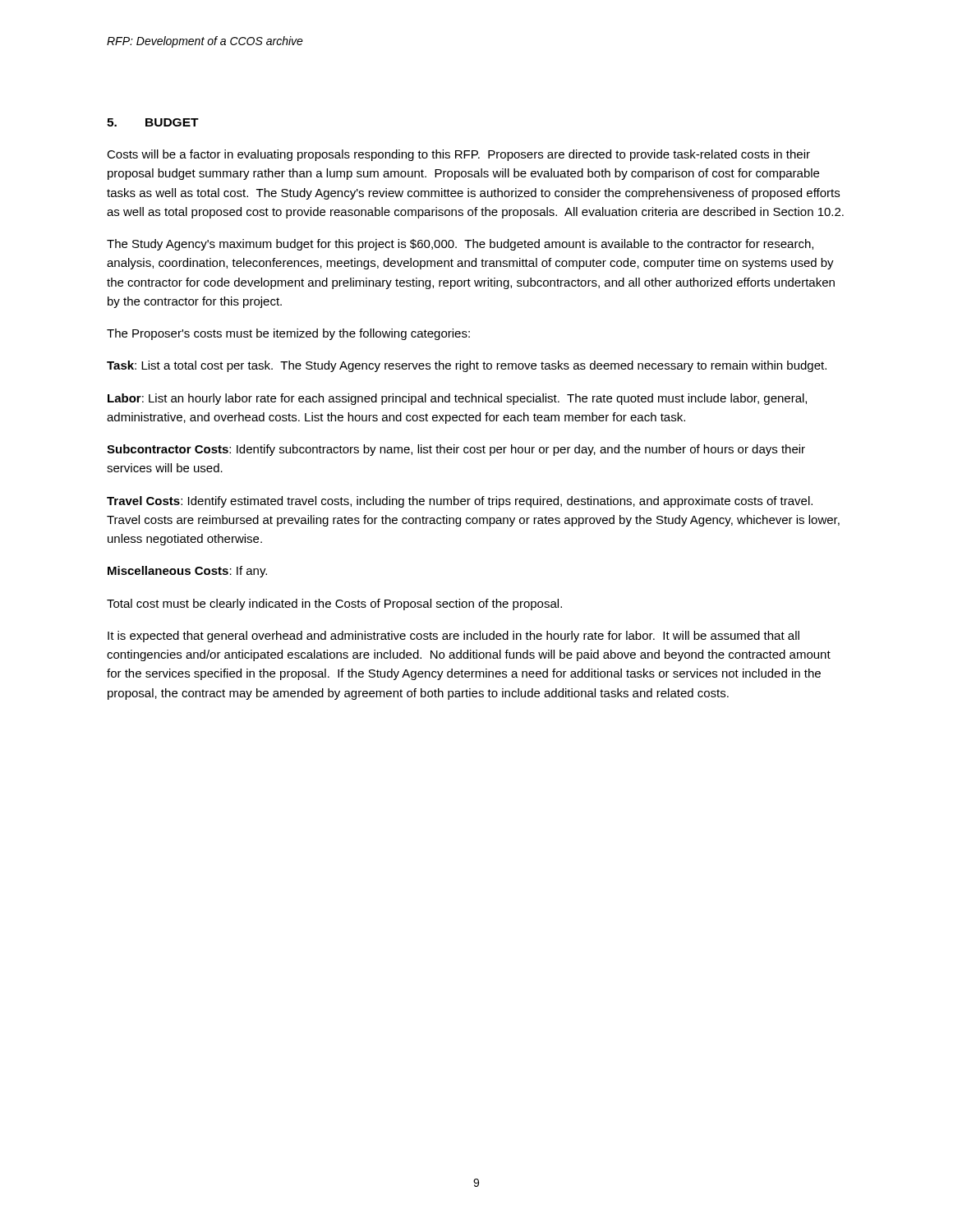Locate the list item that says "Labor: List an hourly labor"

tap(457, 407)
